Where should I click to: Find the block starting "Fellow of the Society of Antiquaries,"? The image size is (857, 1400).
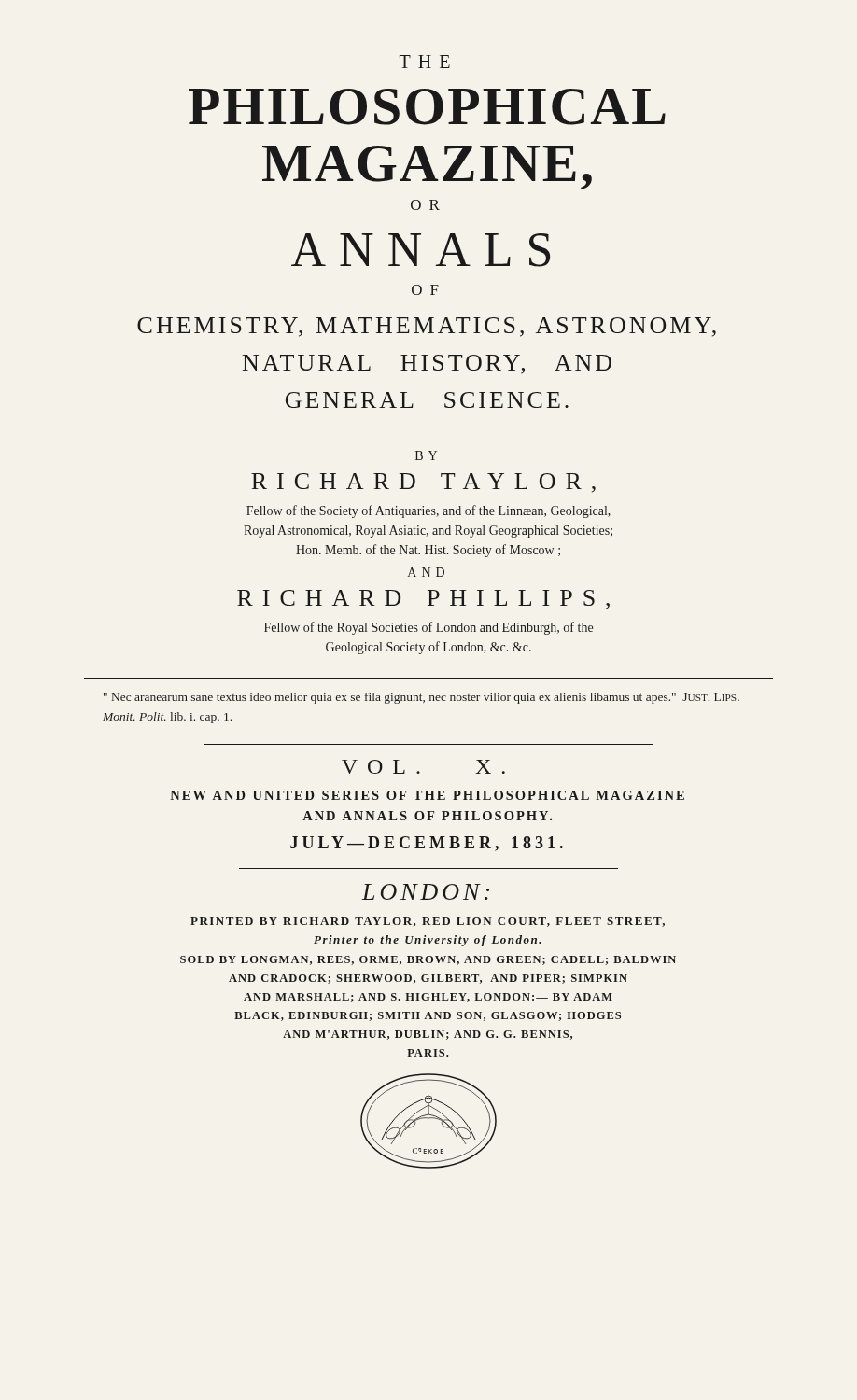coord(428,530)
